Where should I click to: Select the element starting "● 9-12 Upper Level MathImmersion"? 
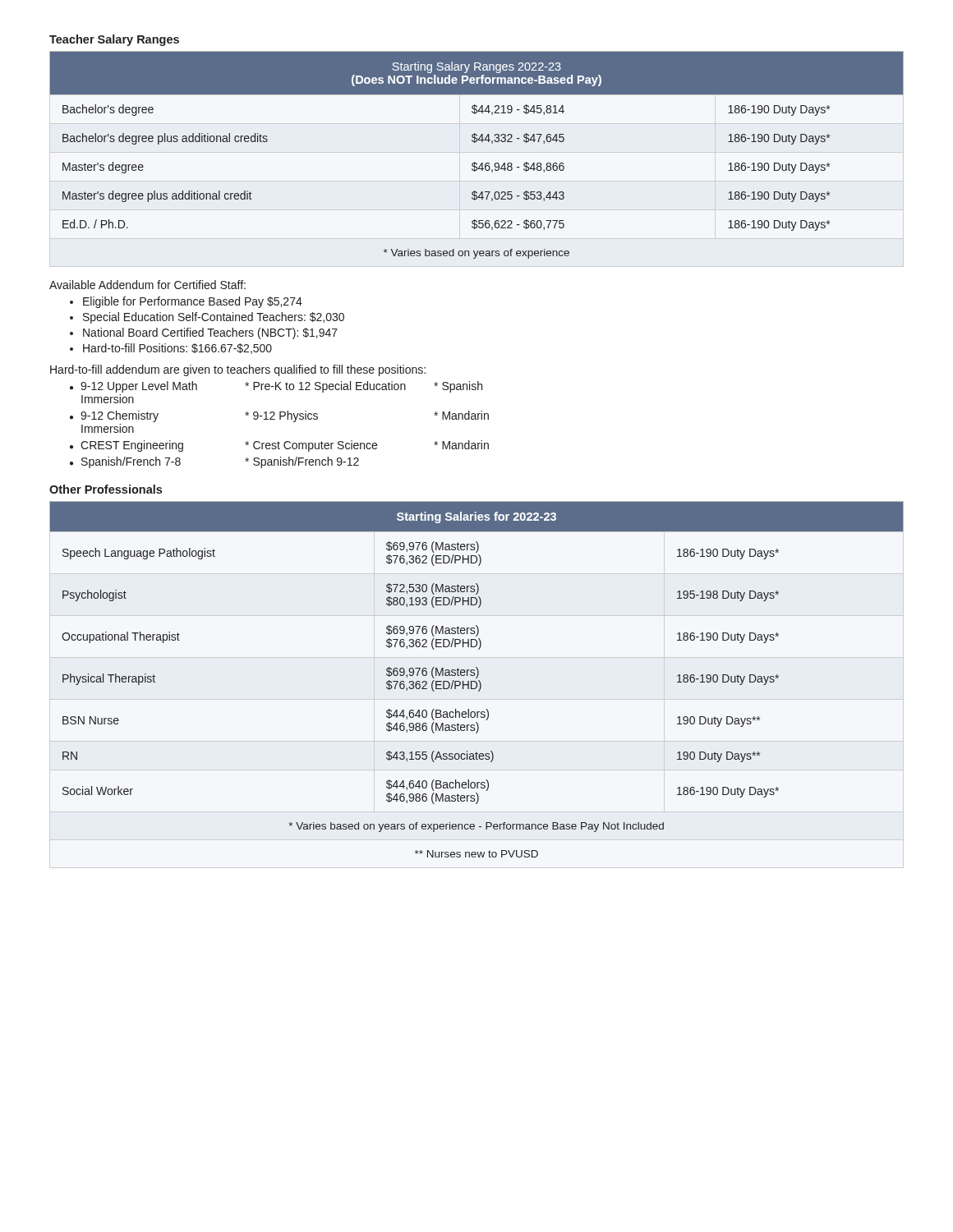pos(276,393)
